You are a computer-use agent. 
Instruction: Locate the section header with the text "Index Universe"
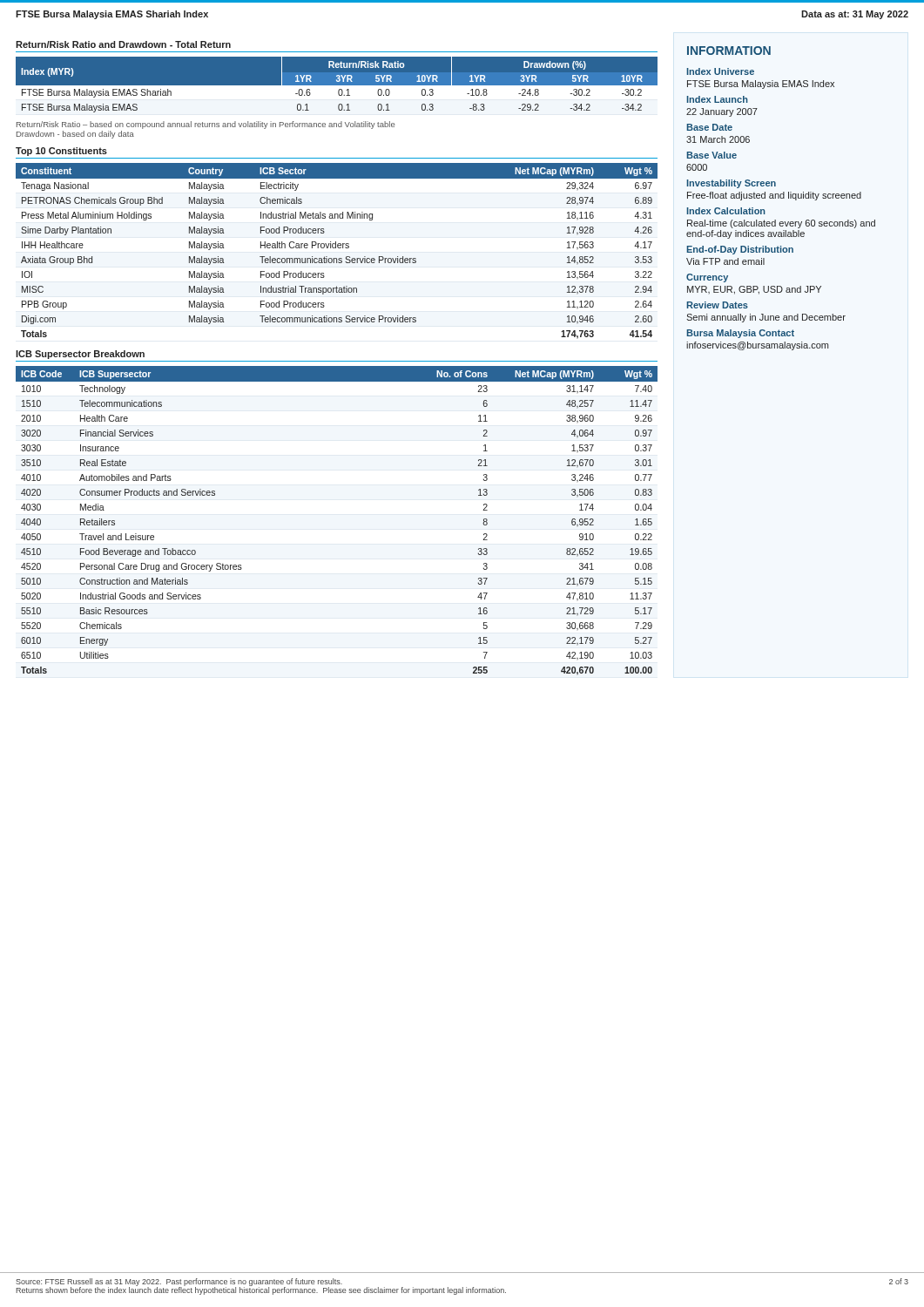[x=720, y=71]
